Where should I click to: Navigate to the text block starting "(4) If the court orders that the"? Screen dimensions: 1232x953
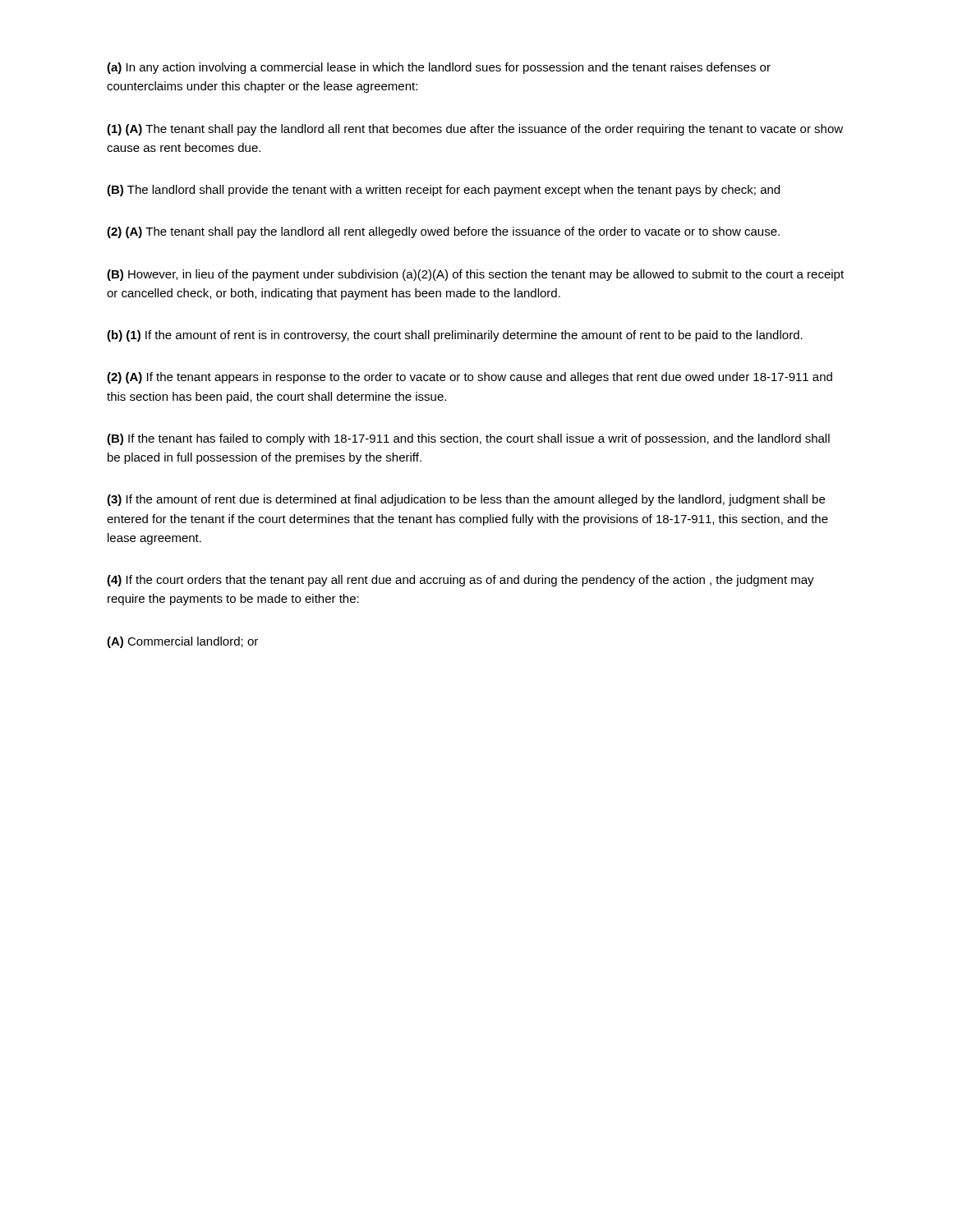[x=460, y=589]
